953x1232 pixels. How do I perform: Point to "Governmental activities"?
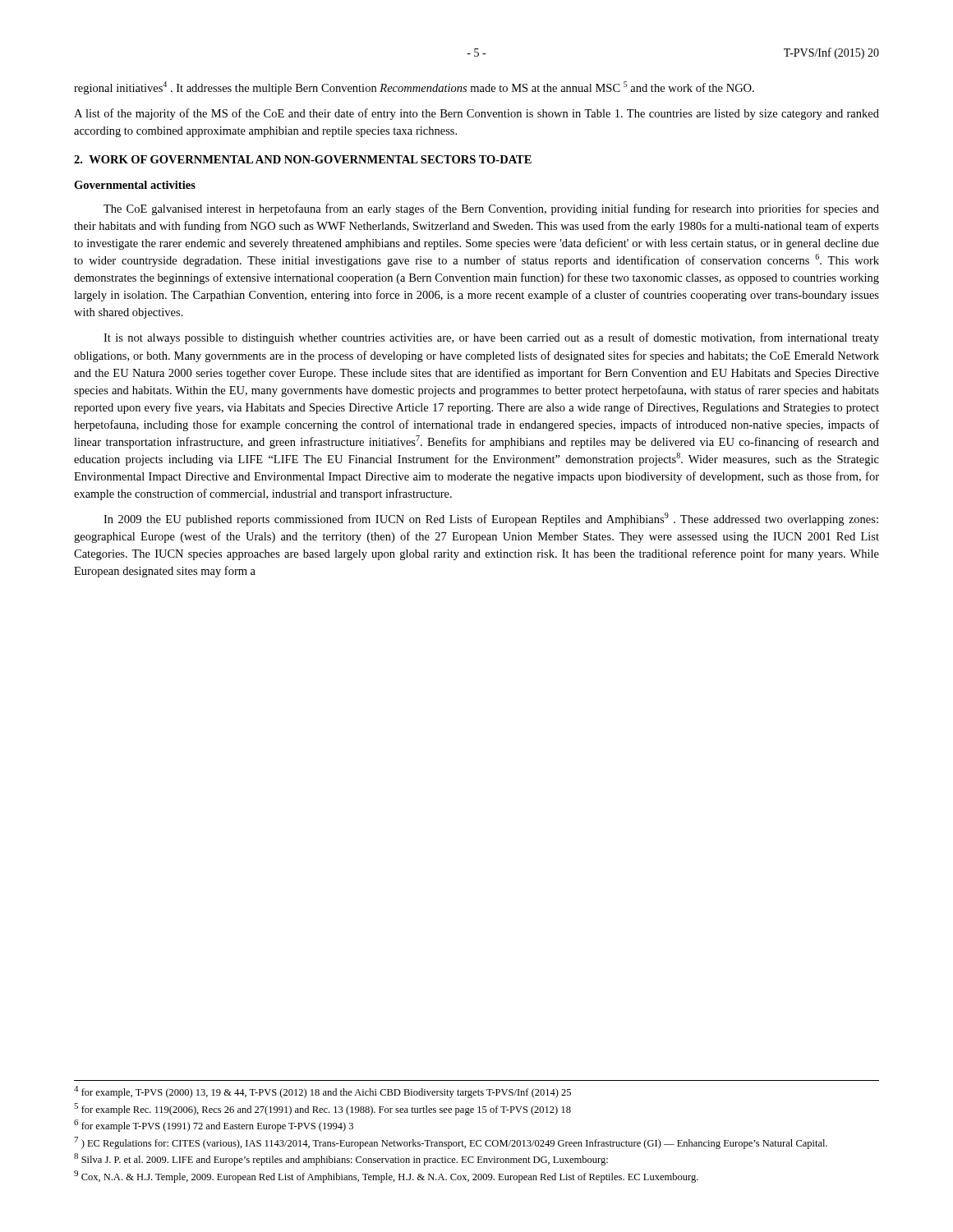(x=135, y=185)
